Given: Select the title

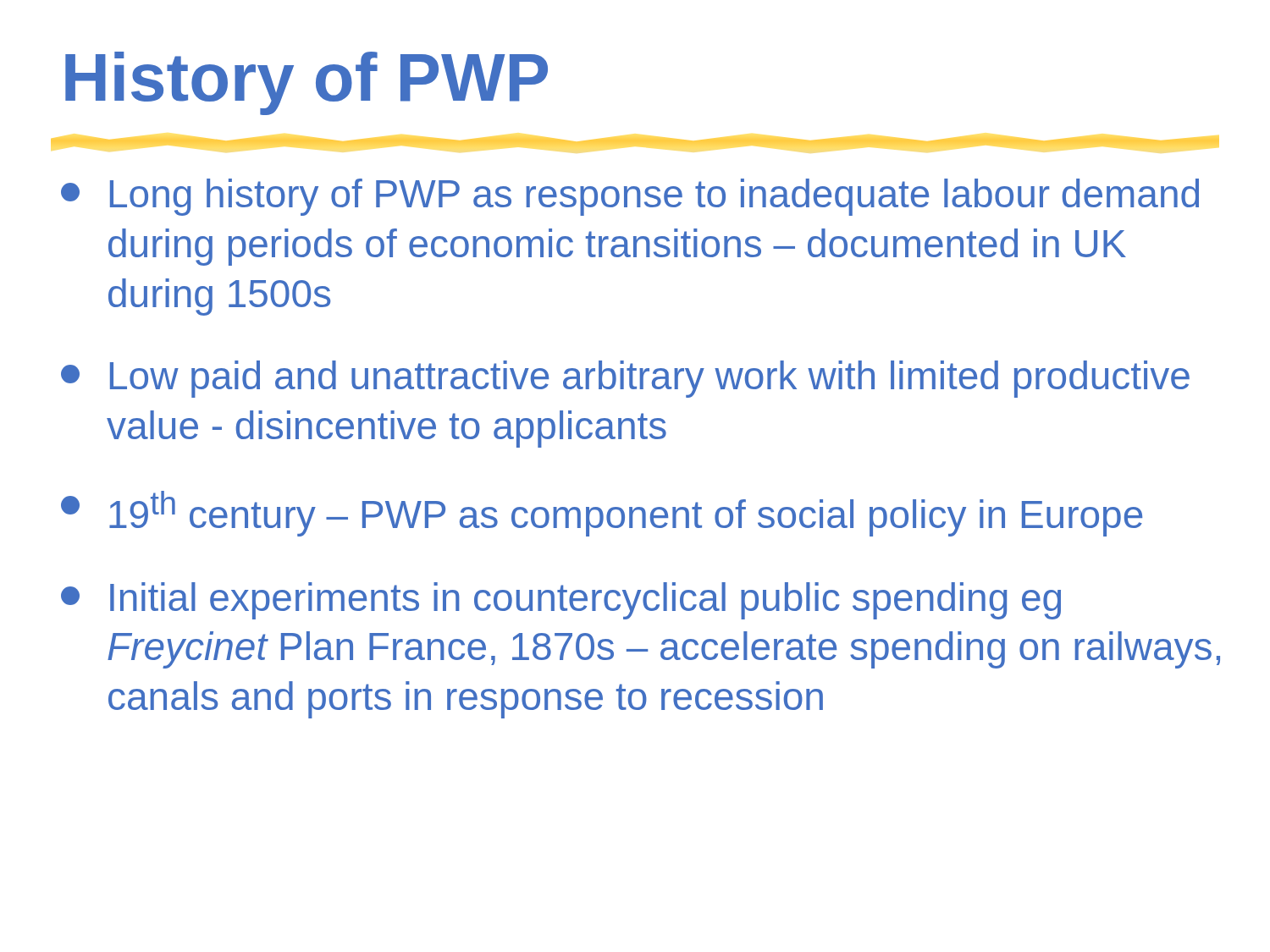Looking at the screenshot, I should pyautogui.click(x=306, y=78).
